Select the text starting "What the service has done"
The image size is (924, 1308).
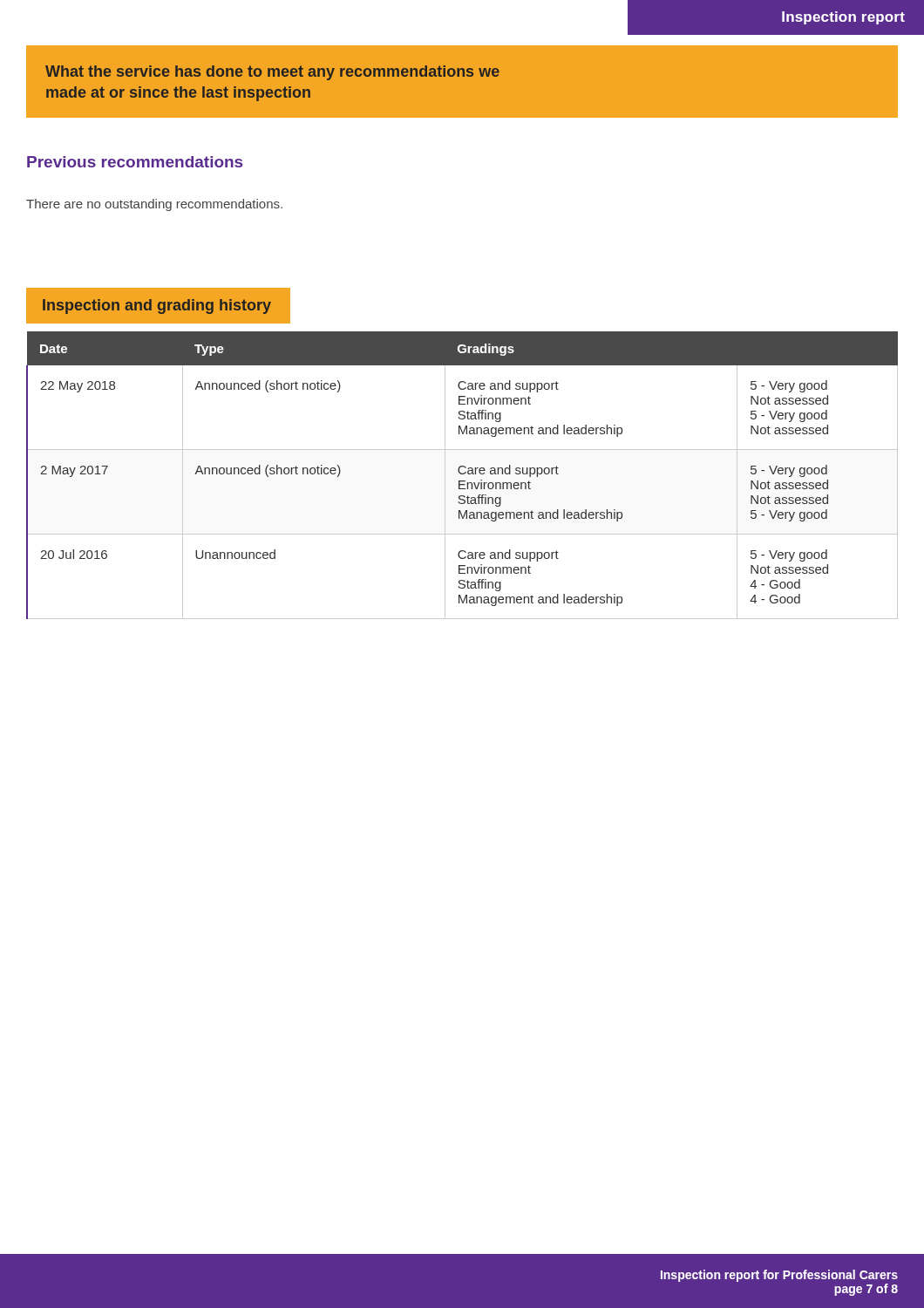tap(272, 82)
